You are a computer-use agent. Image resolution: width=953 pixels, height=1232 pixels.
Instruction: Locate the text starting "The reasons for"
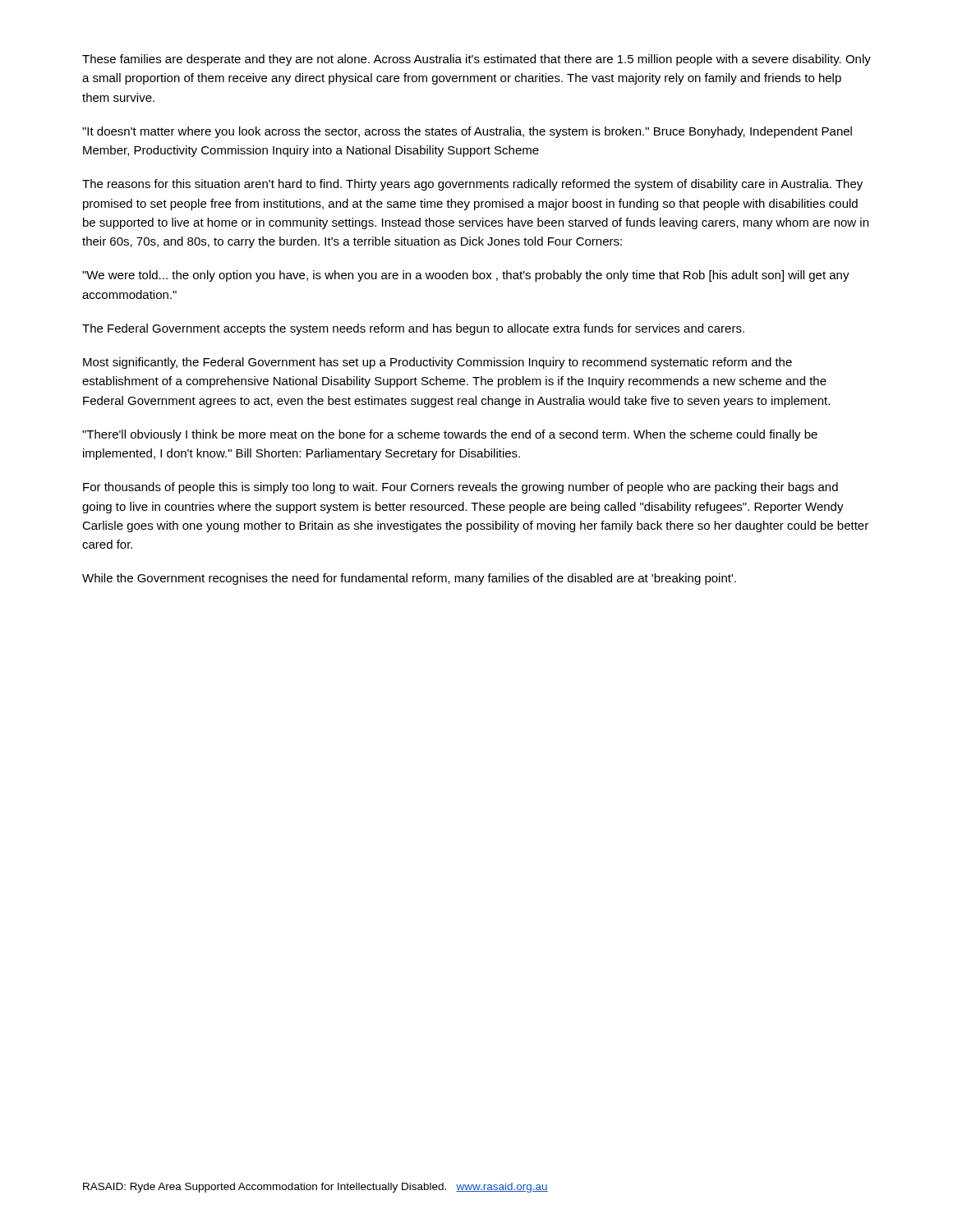[x=476, y=212]
